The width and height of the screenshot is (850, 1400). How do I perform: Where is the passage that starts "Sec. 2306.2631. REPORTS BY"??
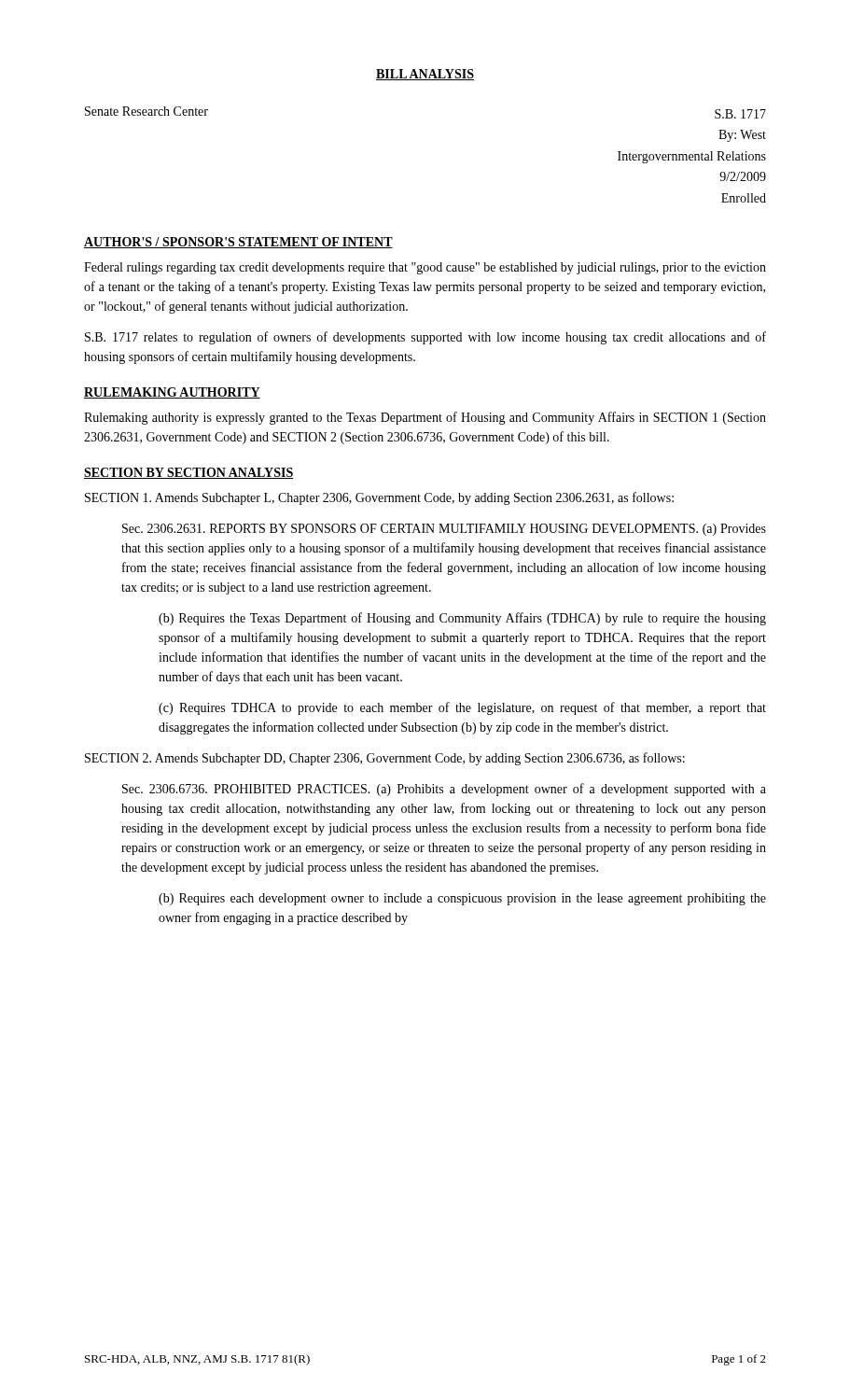[x=444, y=558]
